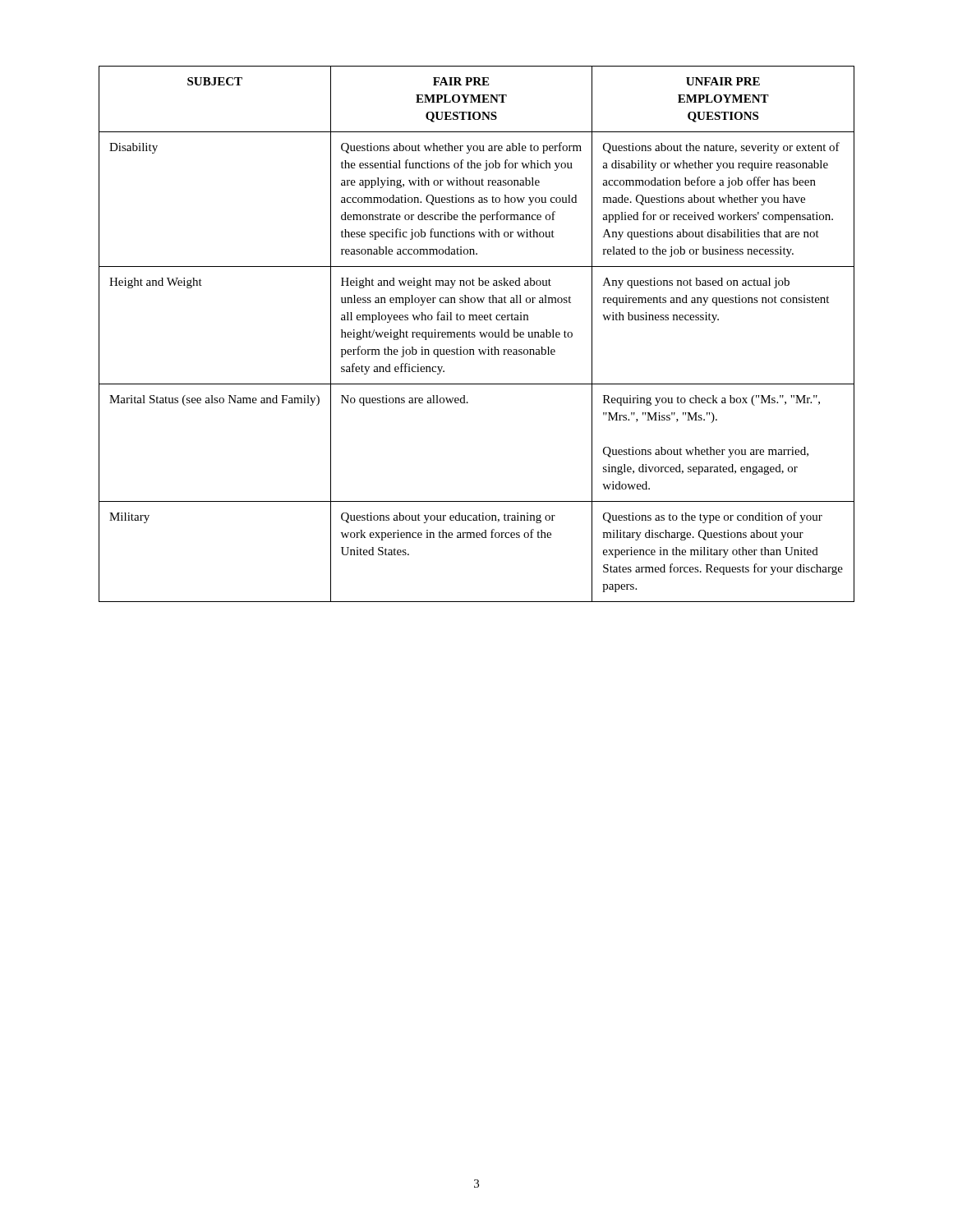Click a table
The width and height of the screenshot is (953, 1232).
tap(476, 334)
